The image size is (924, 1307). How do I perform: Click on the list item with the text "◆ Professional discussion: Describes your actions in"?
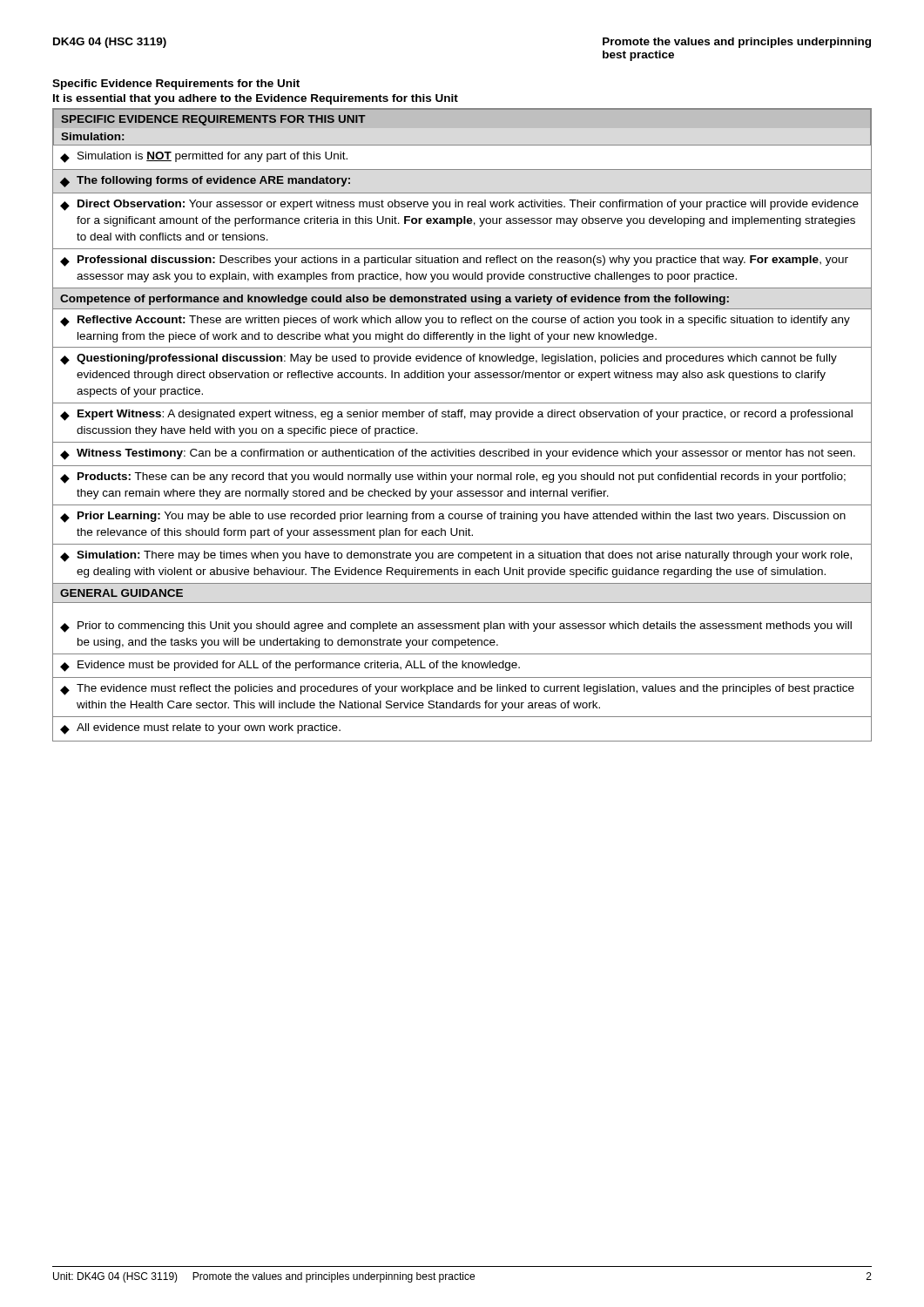[x=462, y=268]
